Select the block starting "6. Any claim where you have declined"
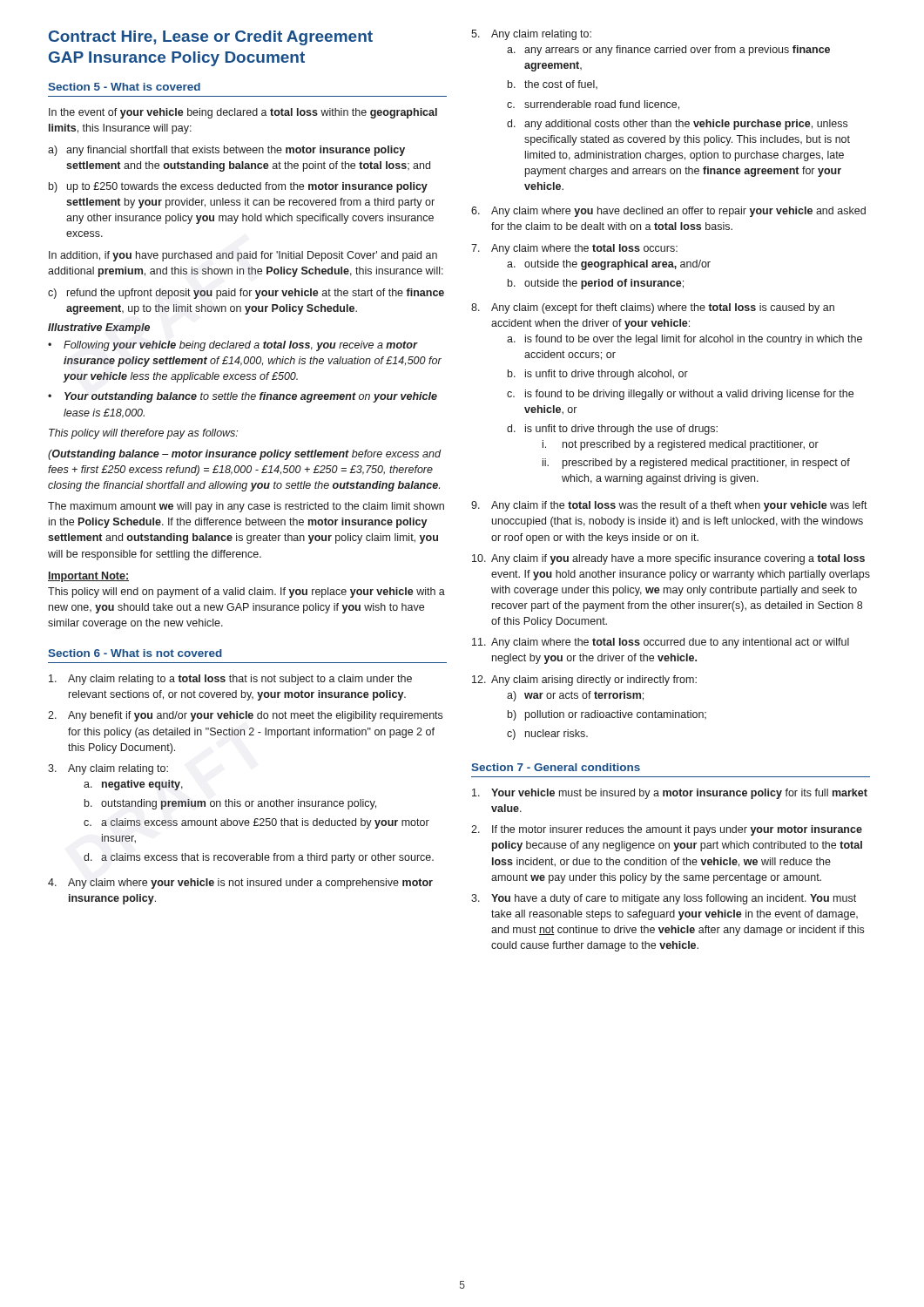Image resolution: width=924 pixels, height=1307 pixels. [671, 219]
